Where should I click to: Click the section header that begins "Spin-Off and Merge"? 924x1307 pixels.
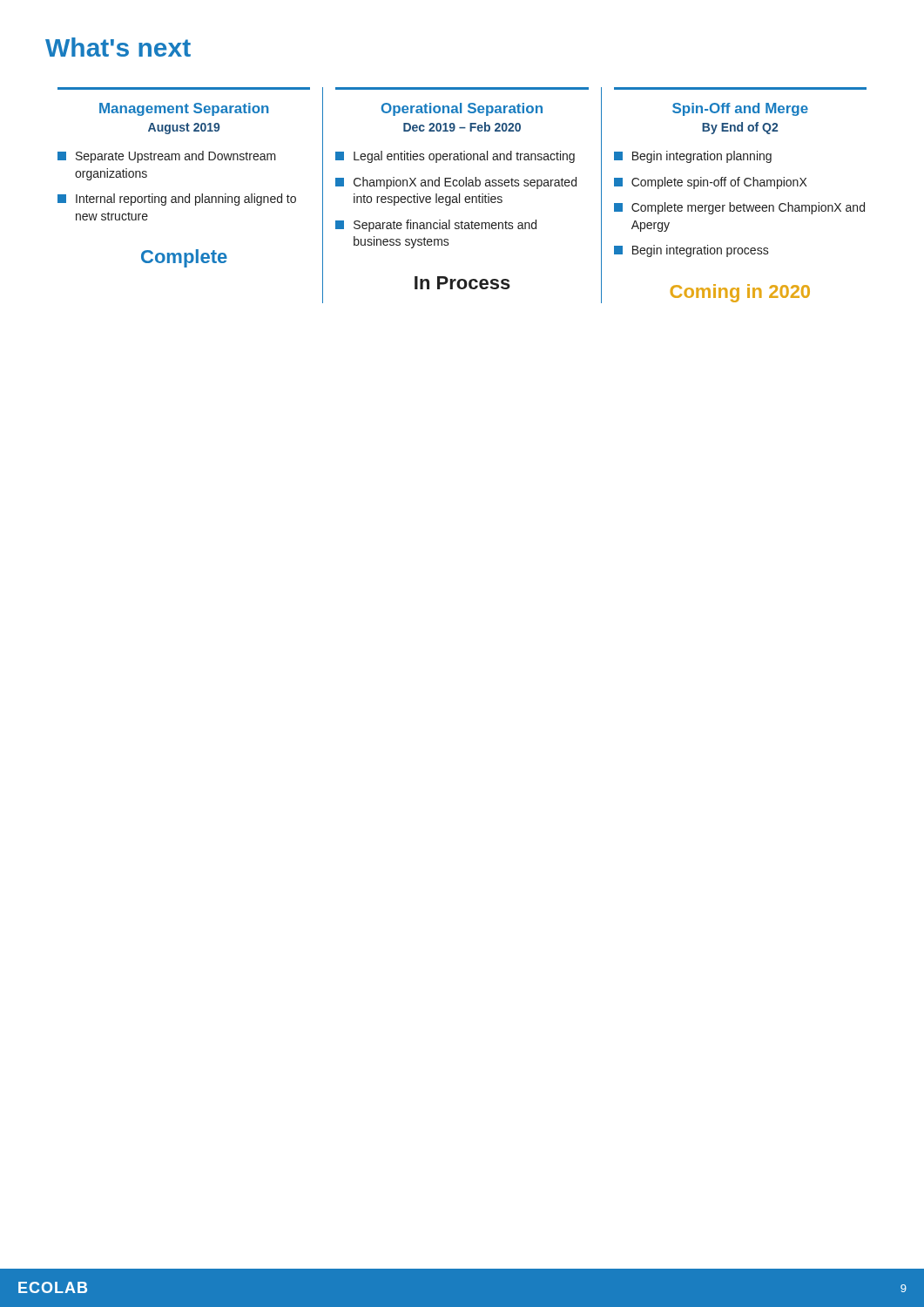coord(740,117)
